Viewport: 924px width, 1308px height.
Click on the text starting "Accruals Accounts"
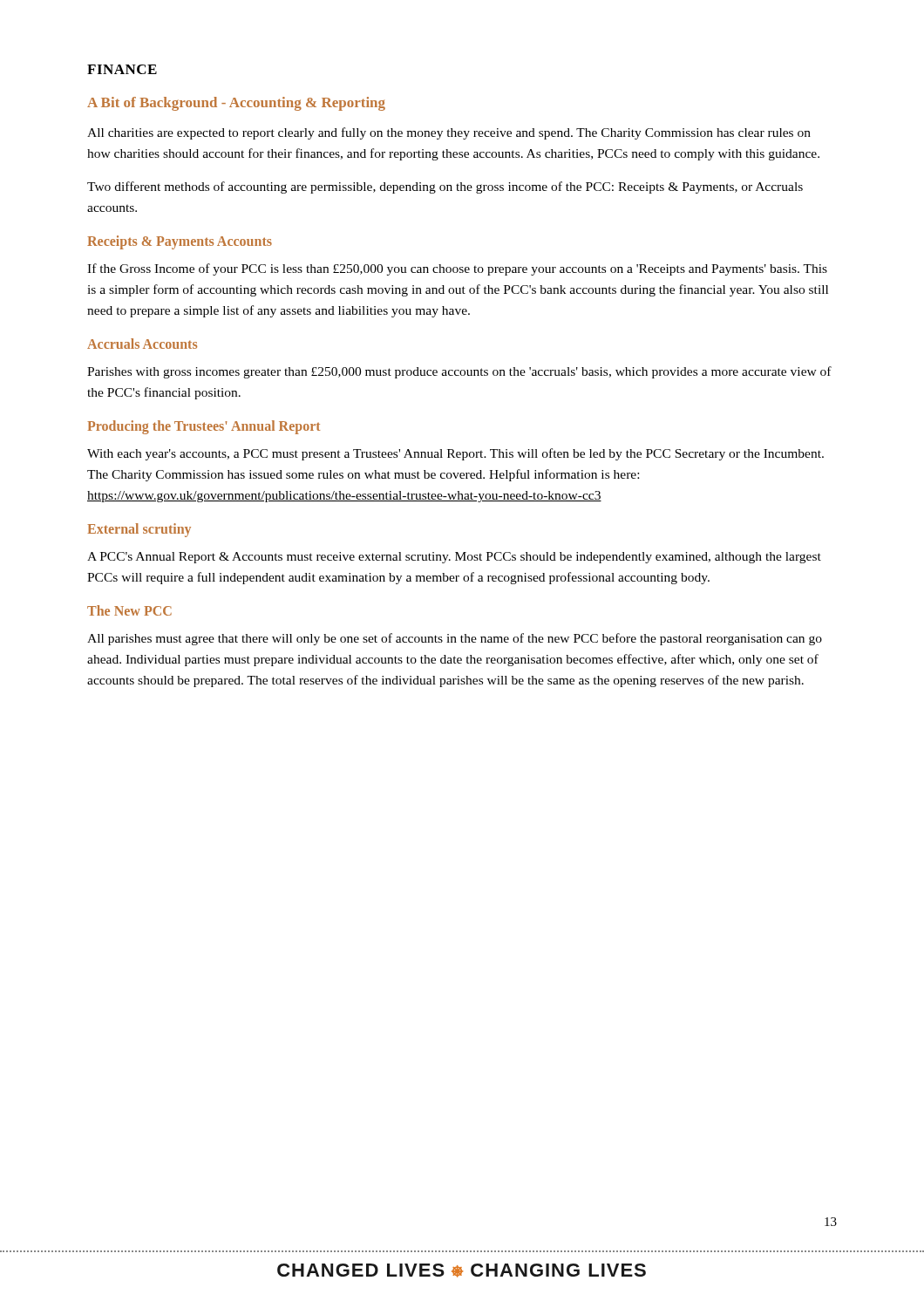(142, 345)
